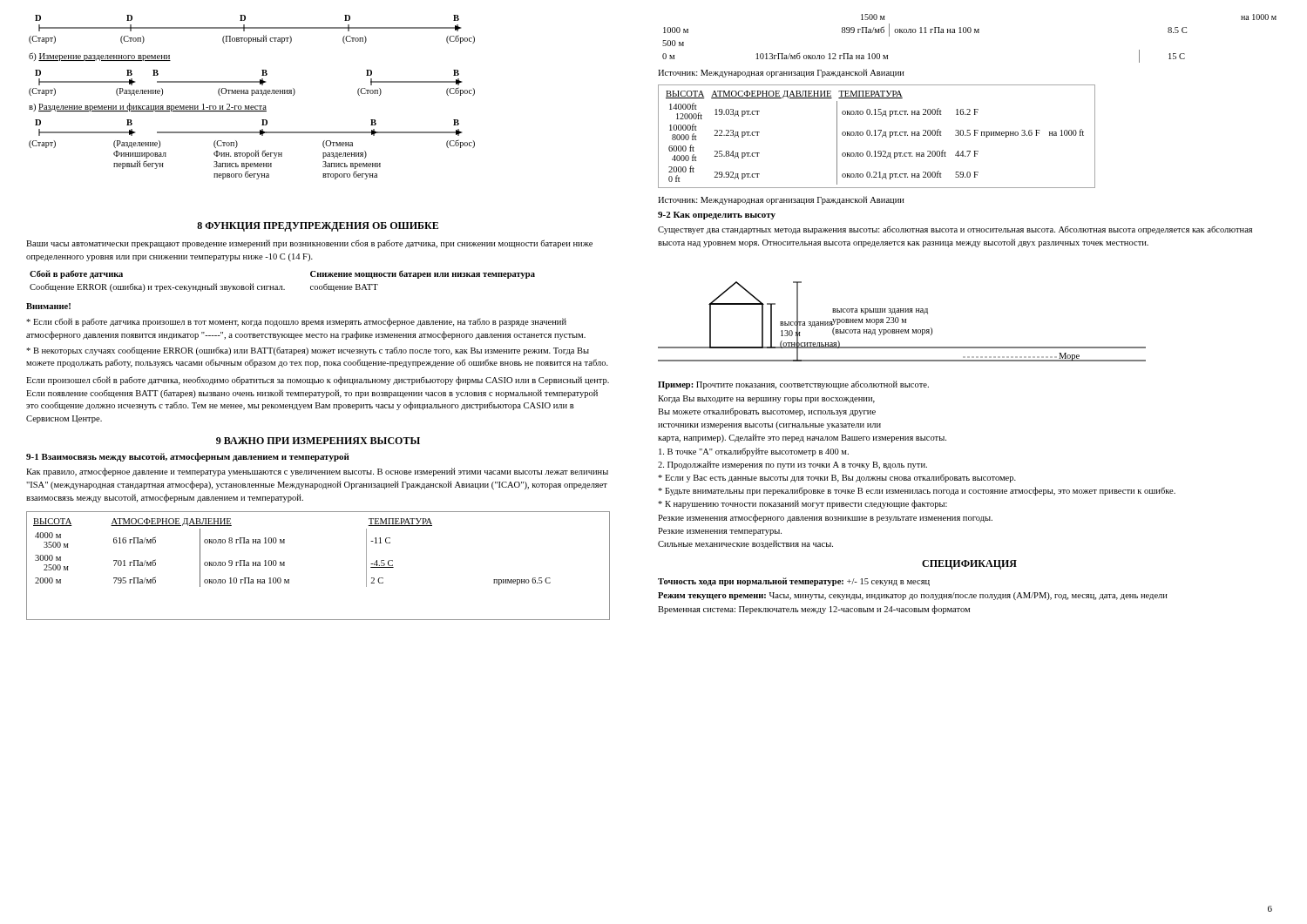Point to the block beginning "Пример: Прочтите показания, соответствующие абсолютной высоте. Когда"
Screen dimensions: 924x1307
tap(917, 464)
